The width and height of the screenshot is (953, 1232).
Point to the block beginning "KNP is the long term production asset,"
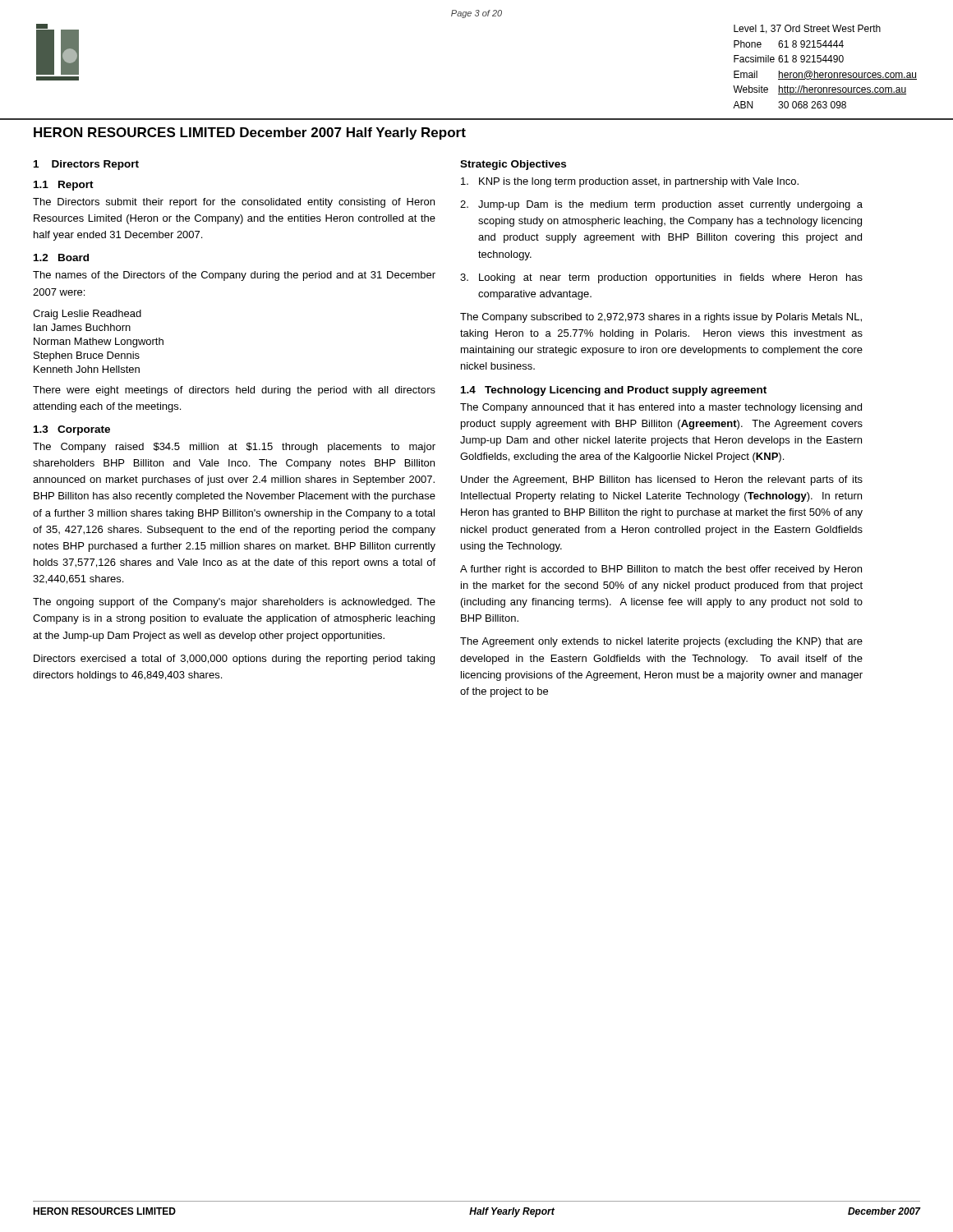pyautogui.click(x=661, y=182)
